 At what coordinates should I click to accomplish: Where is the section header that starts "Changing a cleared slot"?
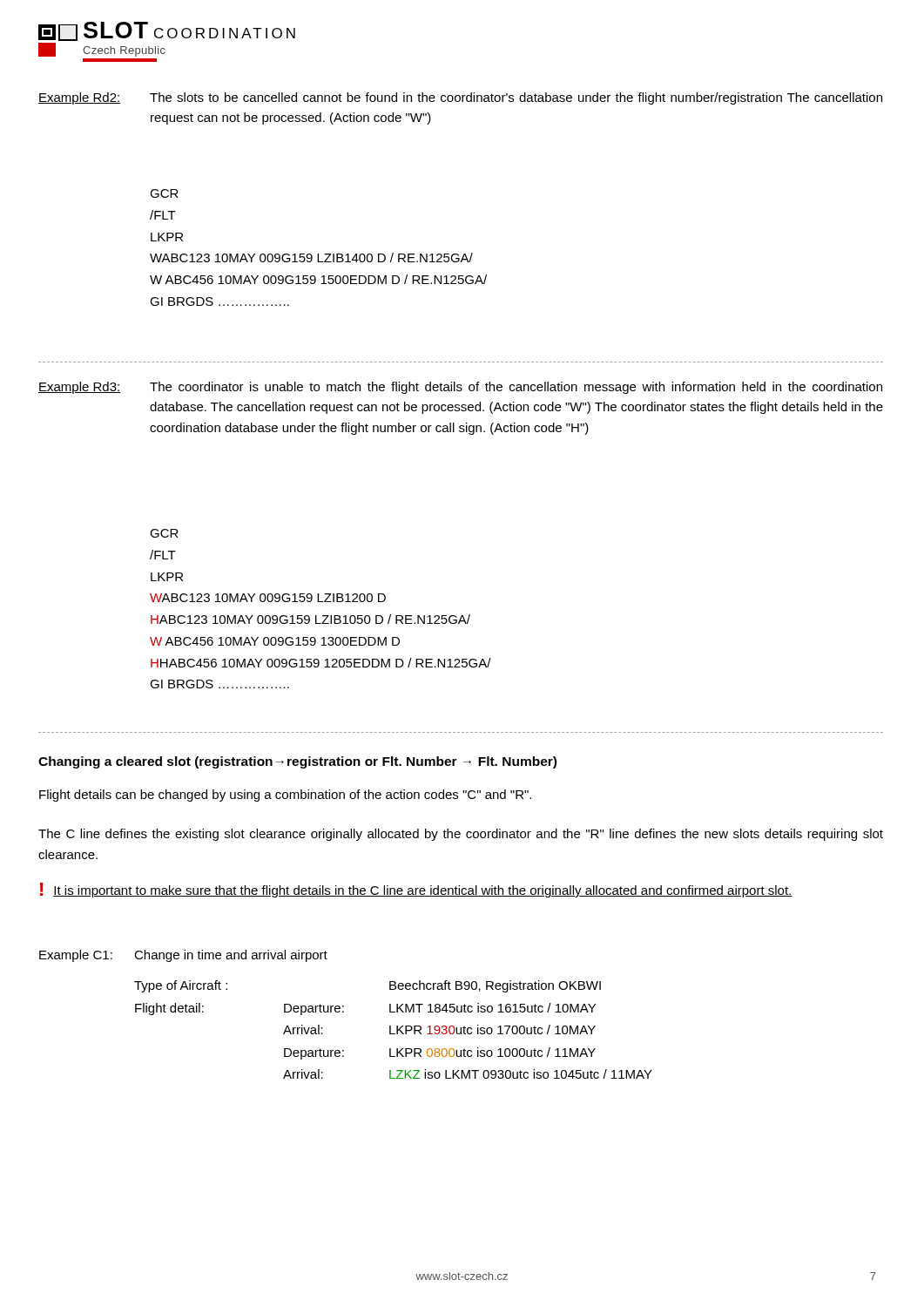coord(298,761)
